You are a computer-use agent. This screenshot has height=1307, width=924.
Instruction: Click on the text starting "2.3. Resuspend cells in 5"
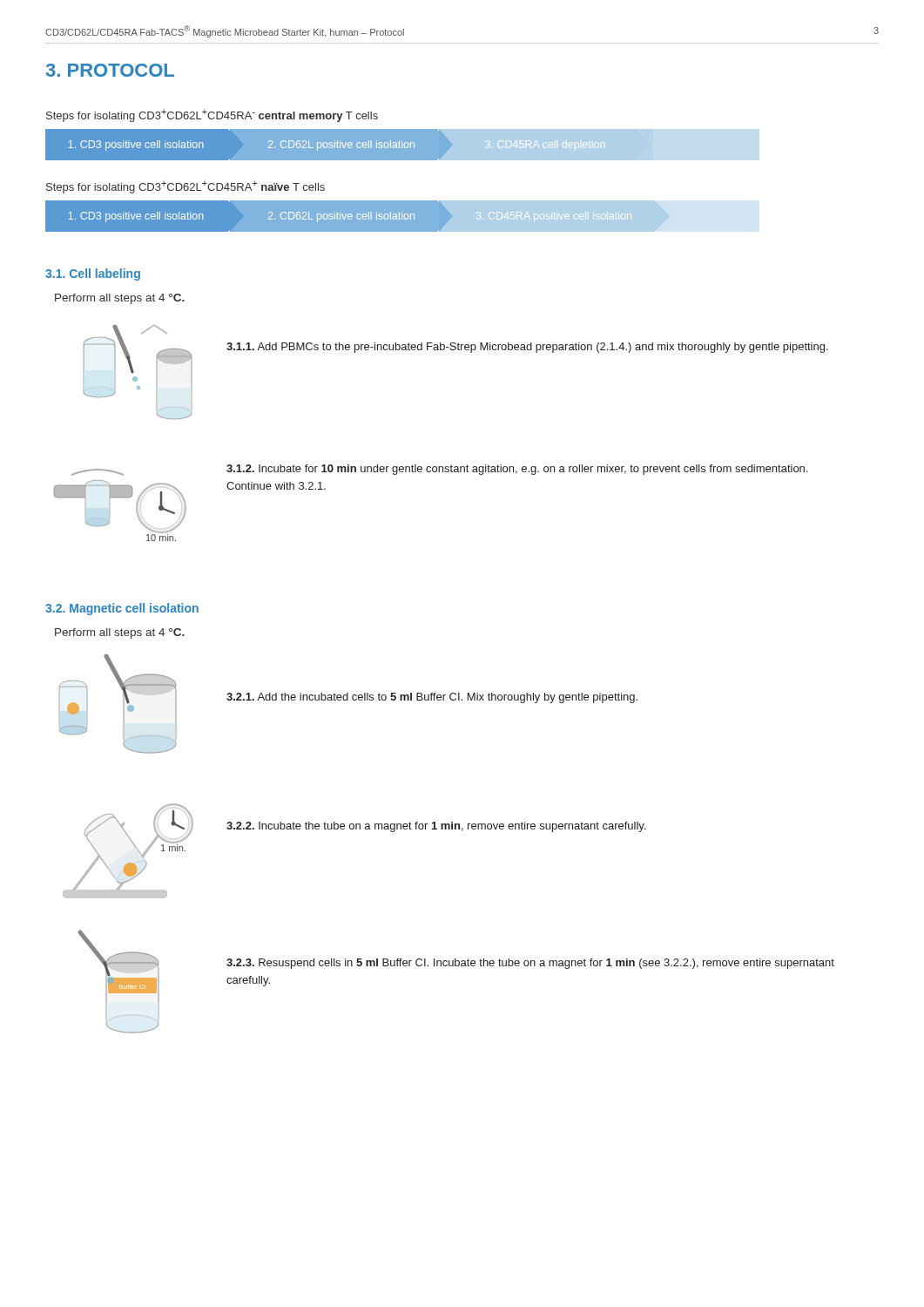(530, 971)
